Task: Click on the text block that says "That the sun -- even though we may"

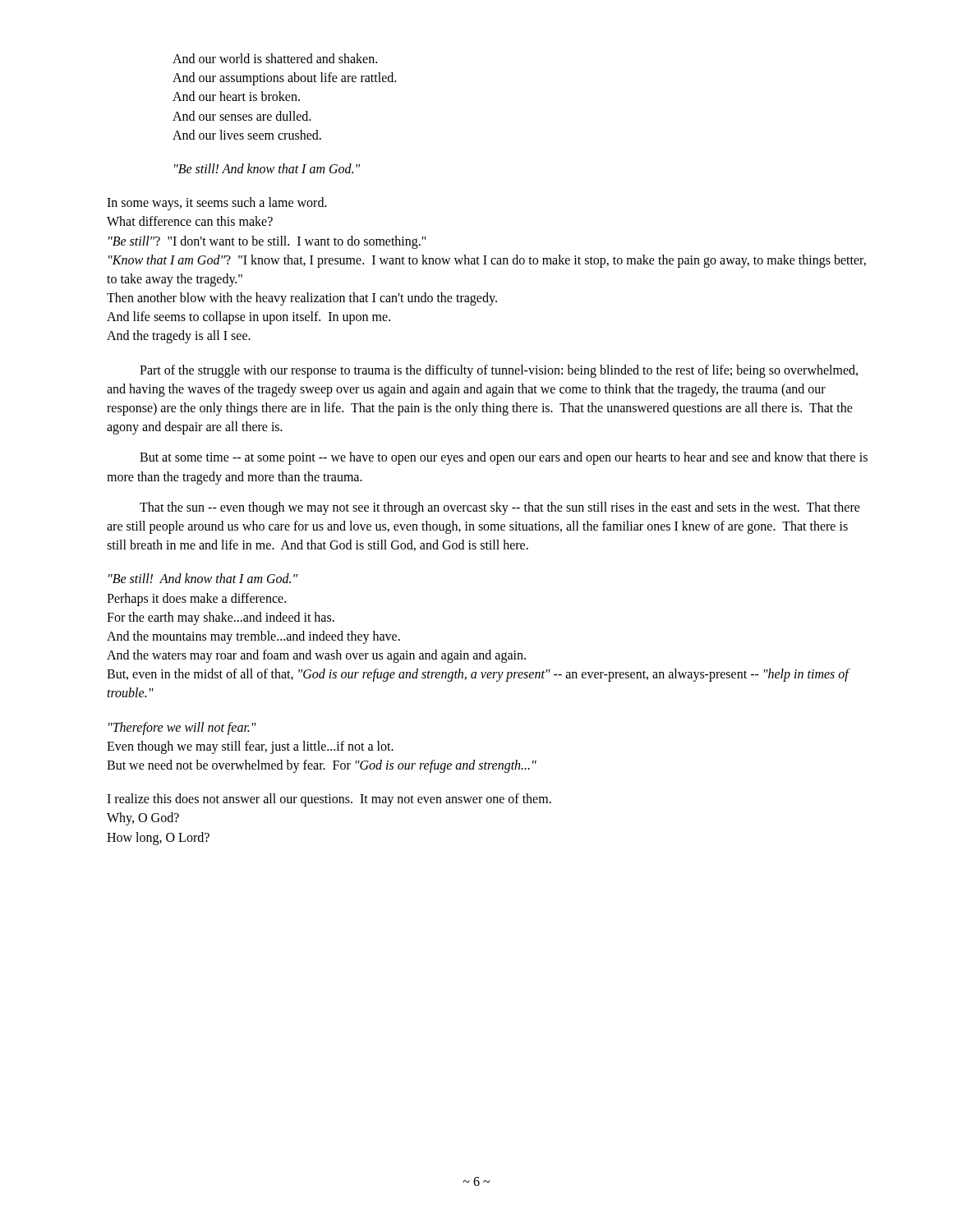Action: coord(483,526)
